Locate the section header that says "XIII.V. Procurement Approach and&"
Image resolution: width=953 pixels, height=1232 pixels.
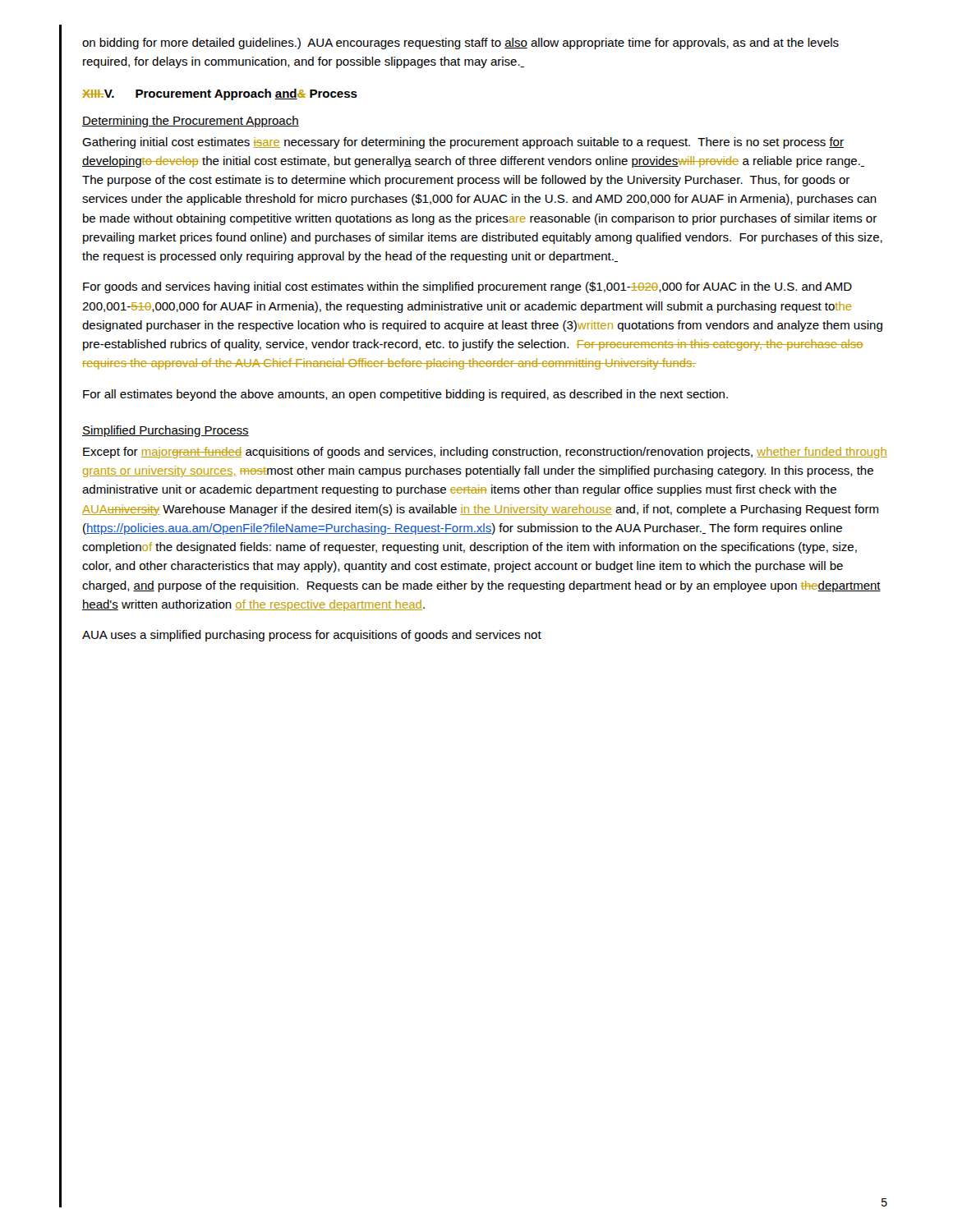pos(220,93)
